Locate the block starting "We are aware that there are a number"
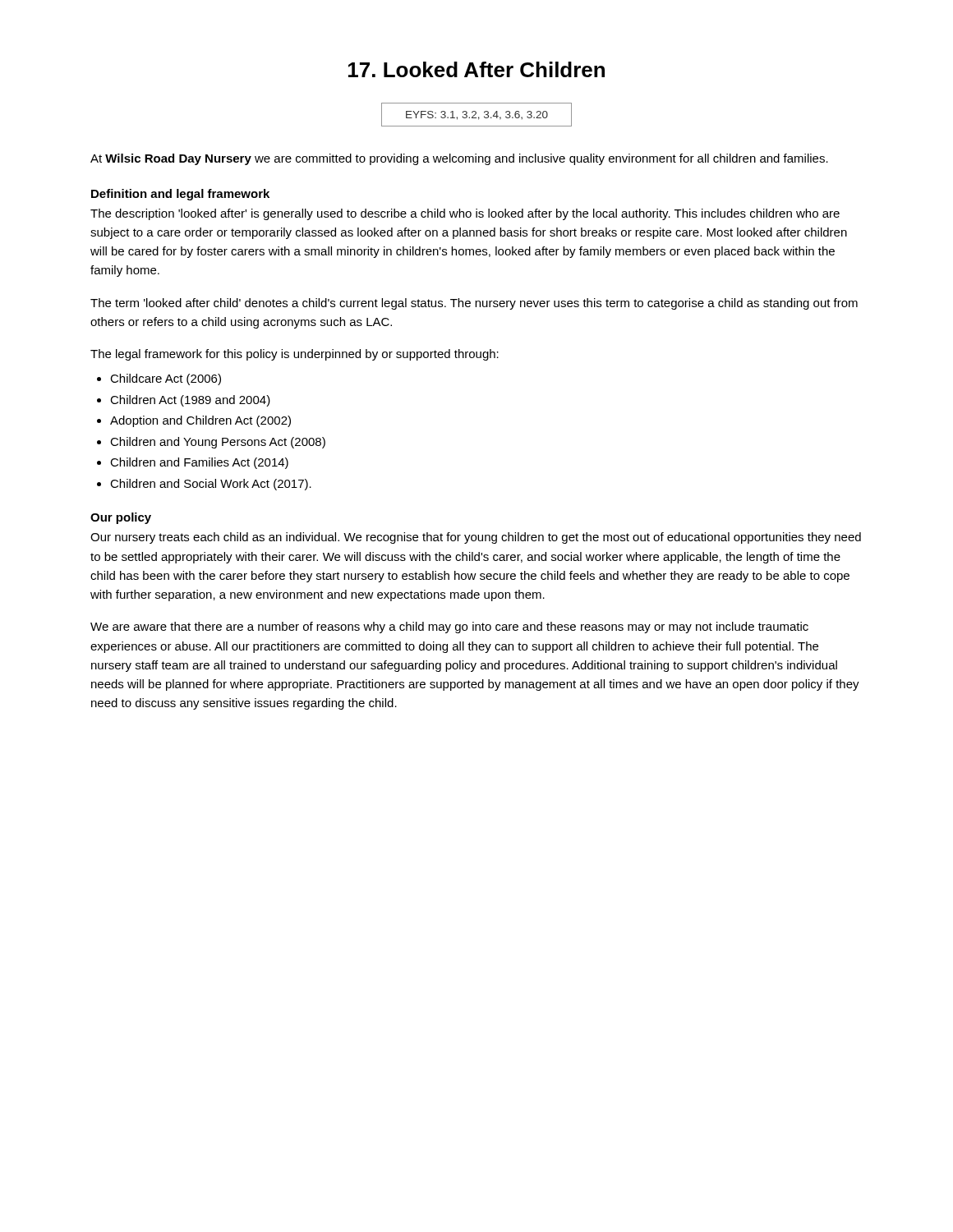The image size is (953, 1232). [x=475, y=665]
